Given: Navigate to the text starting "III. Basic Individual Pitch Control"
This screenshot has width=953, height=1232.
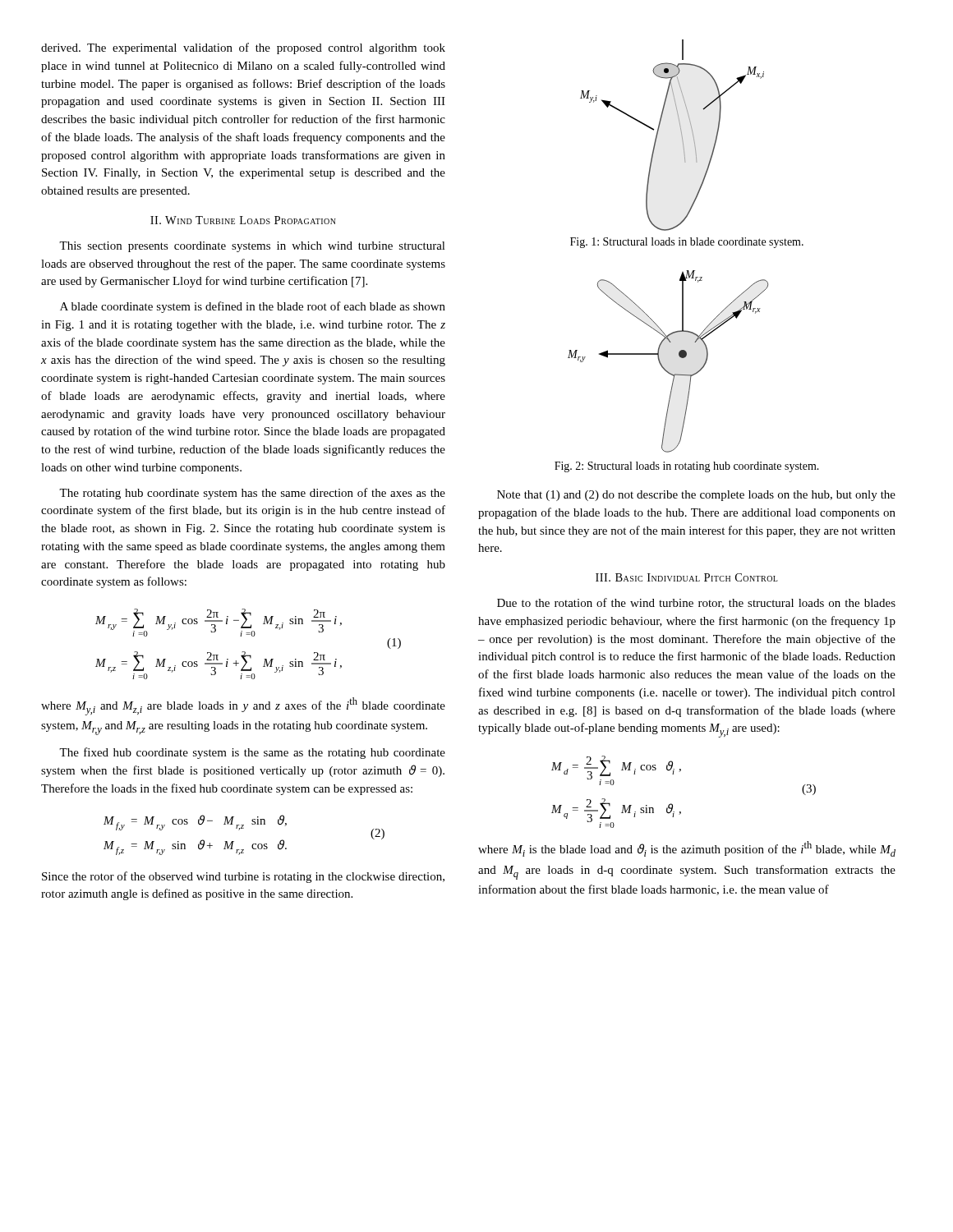Looking at the screenshot, I should (687, 578).
